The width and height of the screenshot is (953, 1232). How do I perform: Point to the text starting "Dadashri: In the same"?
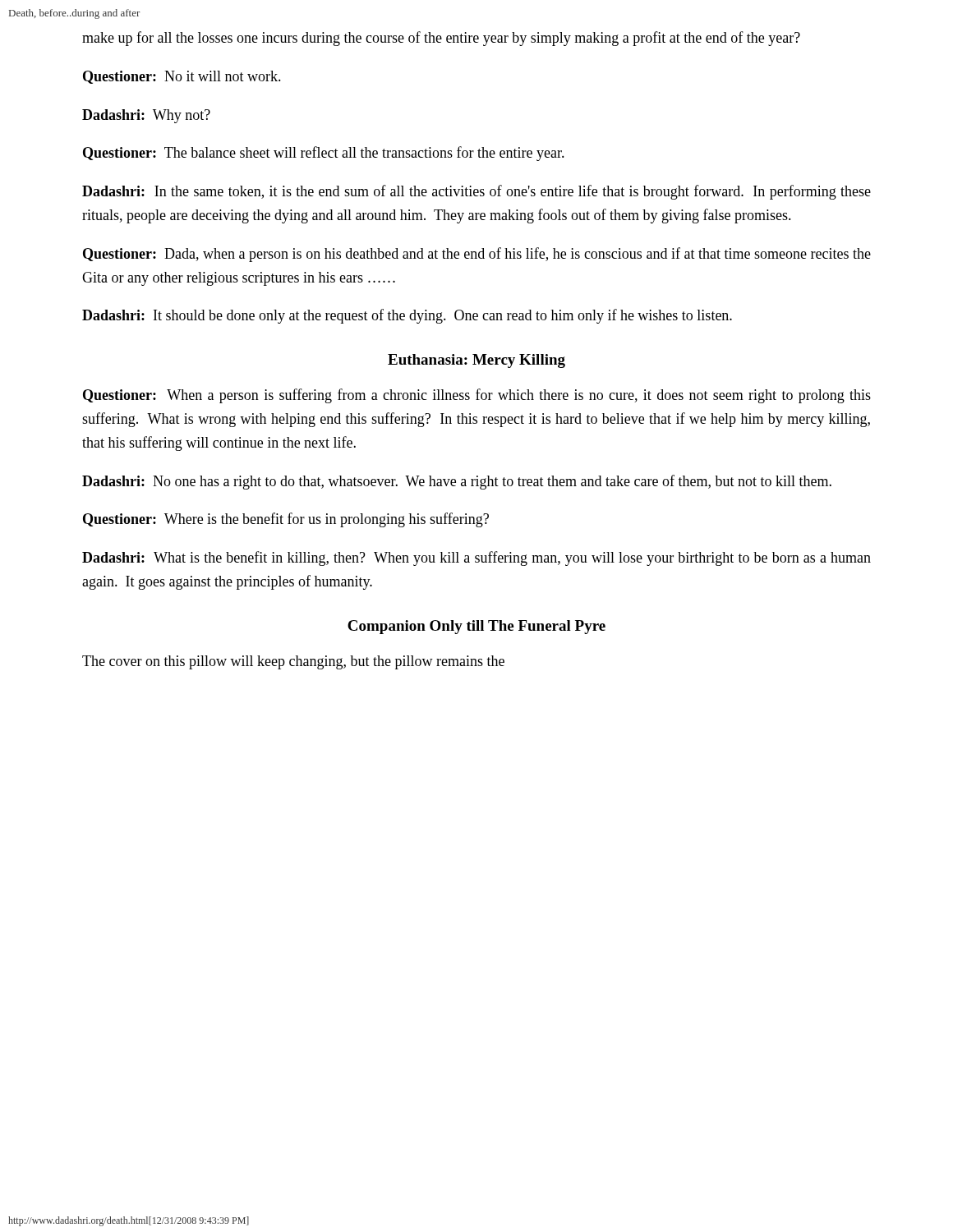point(476,203)
